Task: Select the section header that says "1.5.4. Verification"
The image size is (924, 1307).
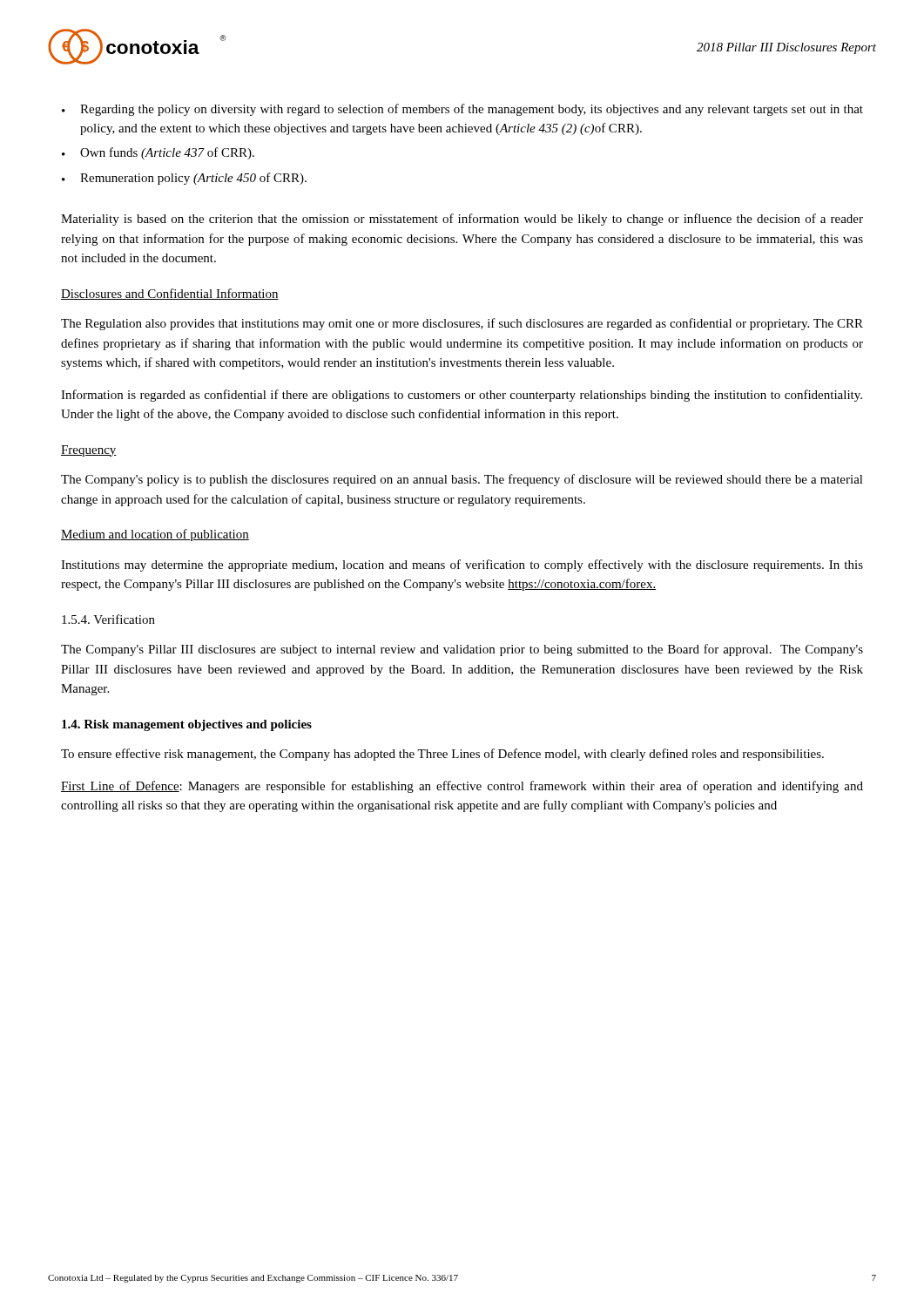Action: coord(108,619)
